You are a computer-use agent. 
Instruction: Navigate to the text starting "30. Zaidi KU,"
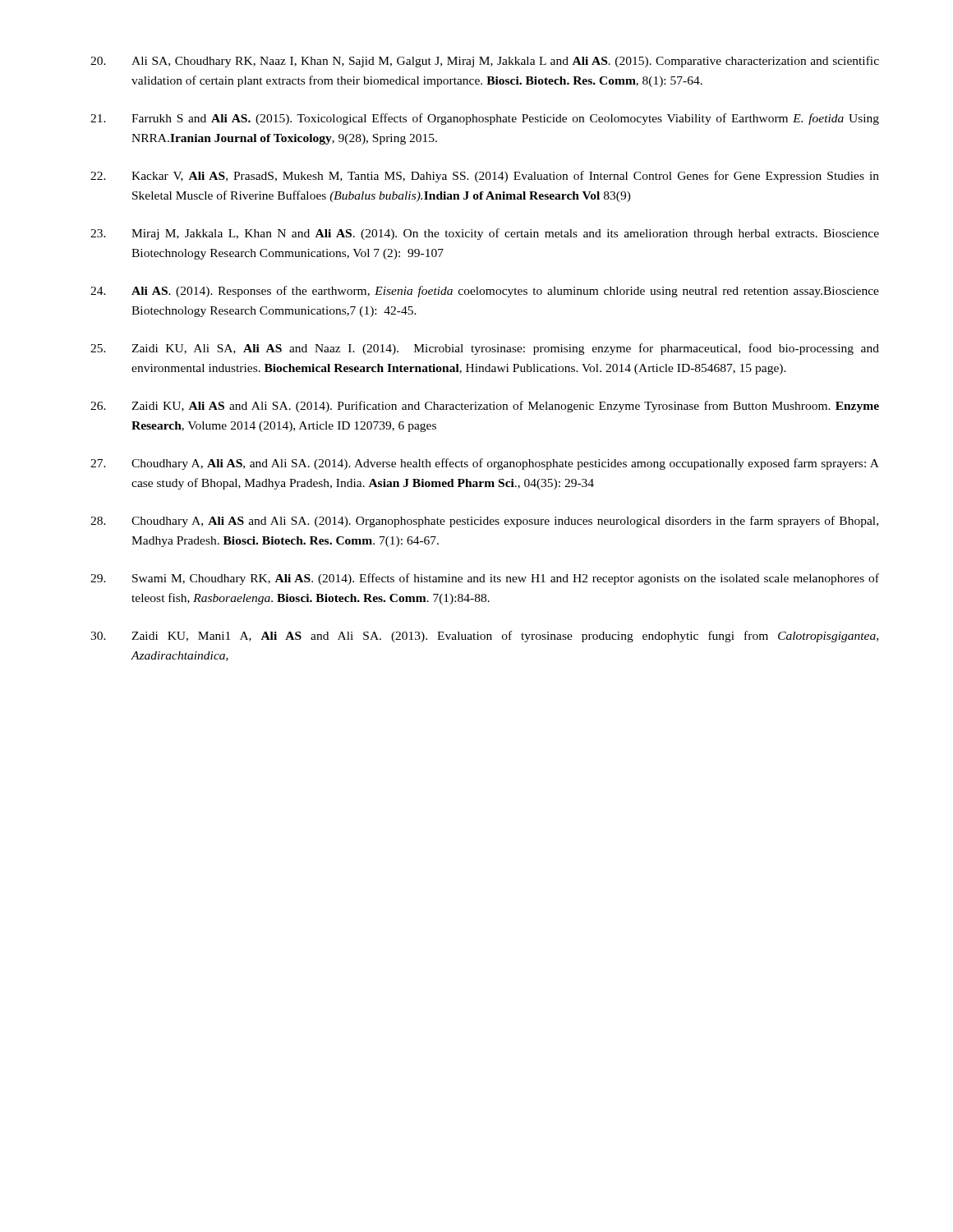pos(485,646)
